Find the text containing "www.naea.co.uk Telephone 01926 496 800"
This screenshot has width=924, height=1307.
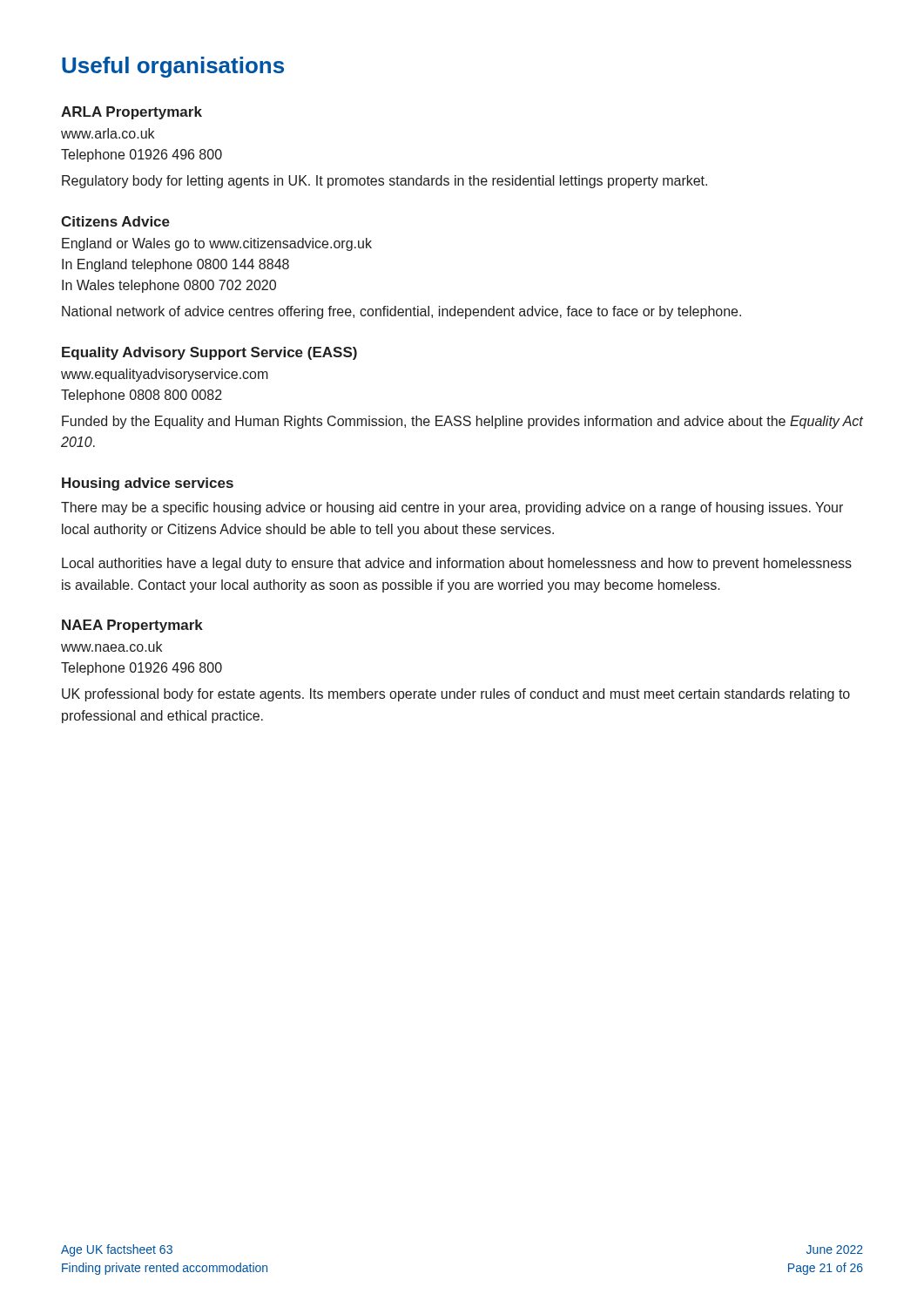point(142,658)
